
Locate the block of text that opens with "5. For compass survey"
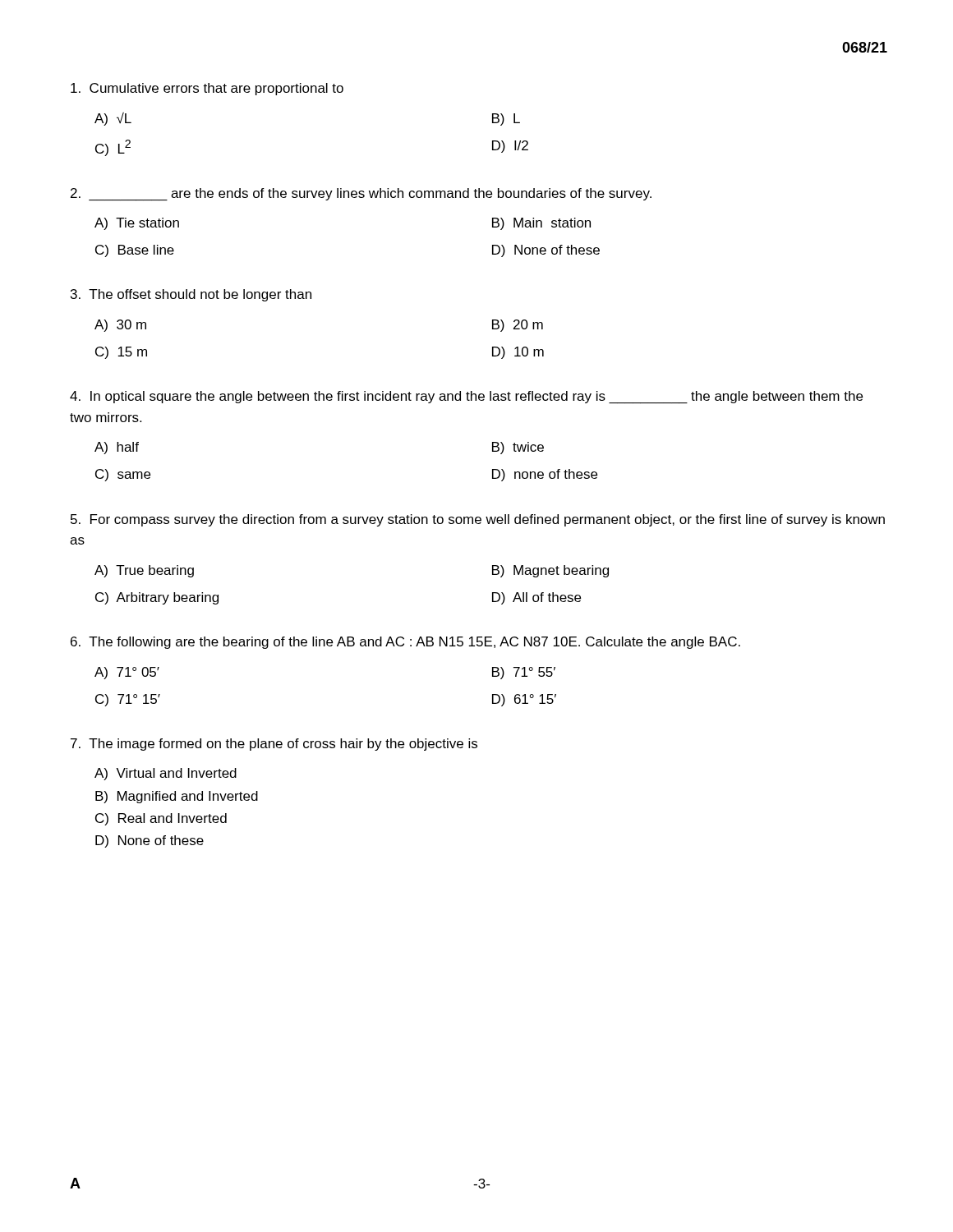click(x=478, y=520)
